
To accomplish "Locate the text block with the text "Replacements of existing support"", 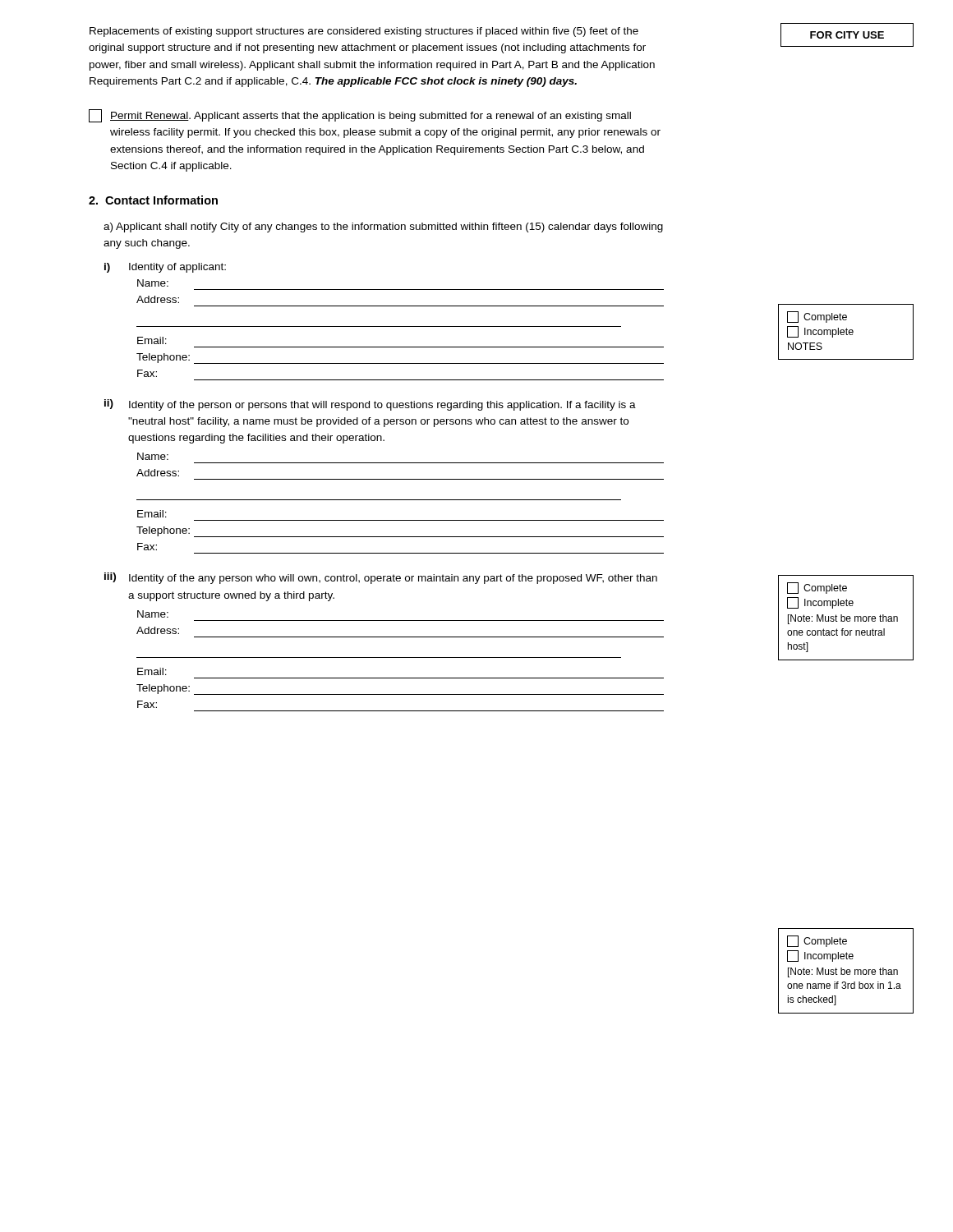I will [376, 56].
